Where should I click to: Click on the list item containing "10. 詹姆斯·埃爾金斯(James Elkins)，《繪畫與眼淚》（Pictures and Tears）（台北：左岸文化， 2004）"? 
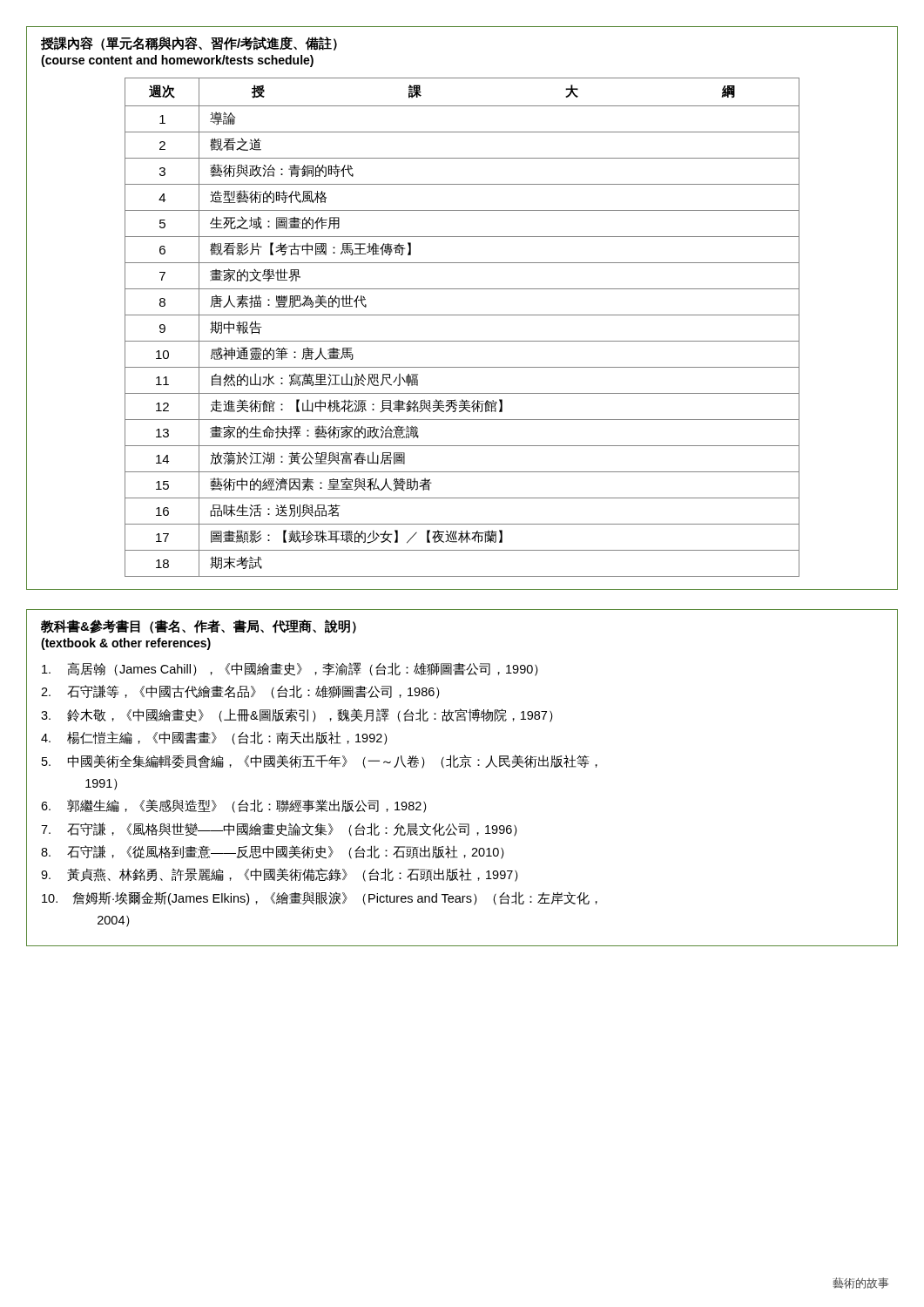(x=322, y=910)
